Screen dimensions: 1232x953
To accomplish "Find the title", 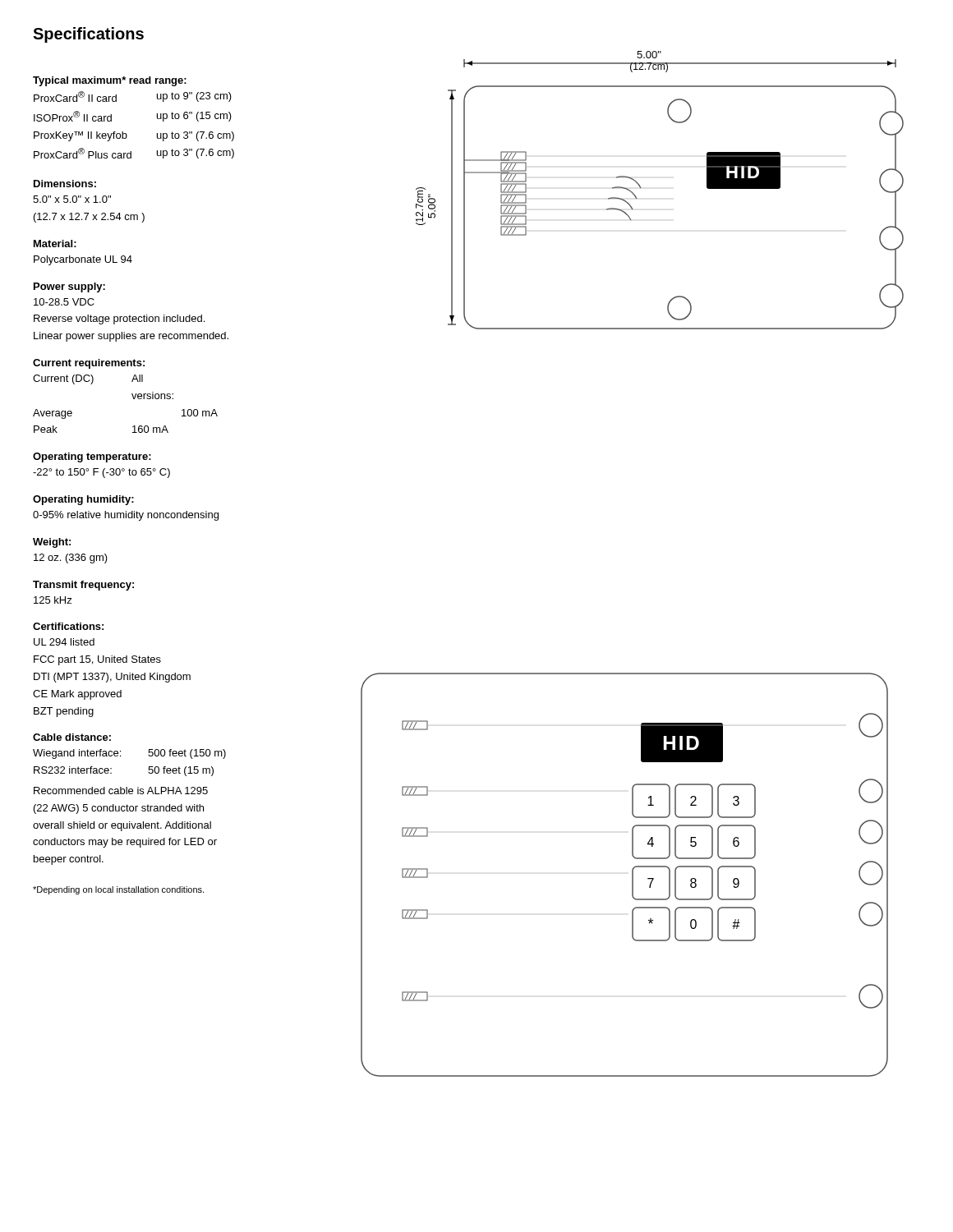I will pyautogui.click(x=89, y=34).
